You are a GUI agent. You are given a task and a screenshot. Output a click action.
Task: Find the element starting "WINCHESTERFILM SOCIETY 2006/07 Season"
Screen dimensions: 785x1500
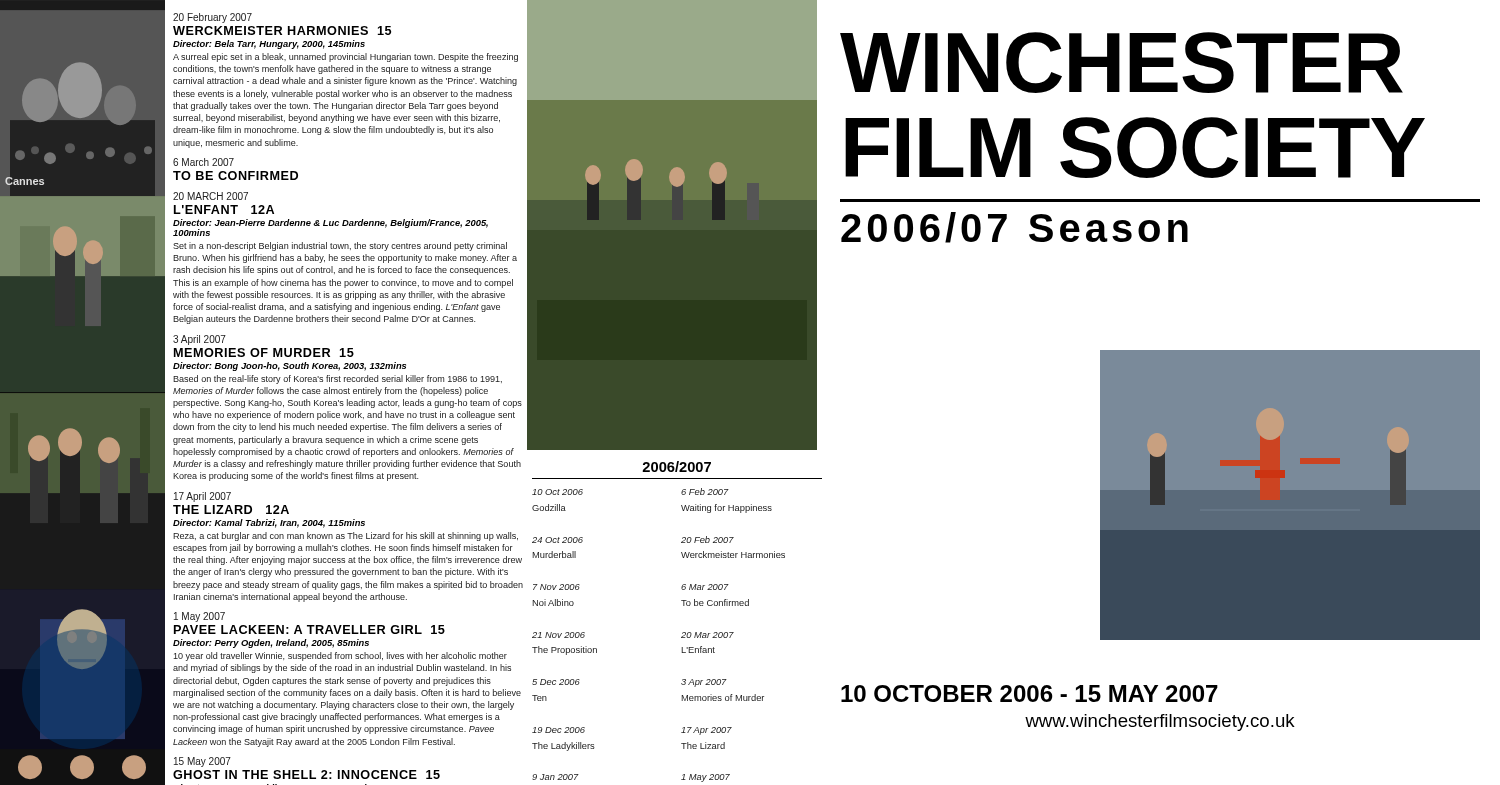coord(1160,135)
